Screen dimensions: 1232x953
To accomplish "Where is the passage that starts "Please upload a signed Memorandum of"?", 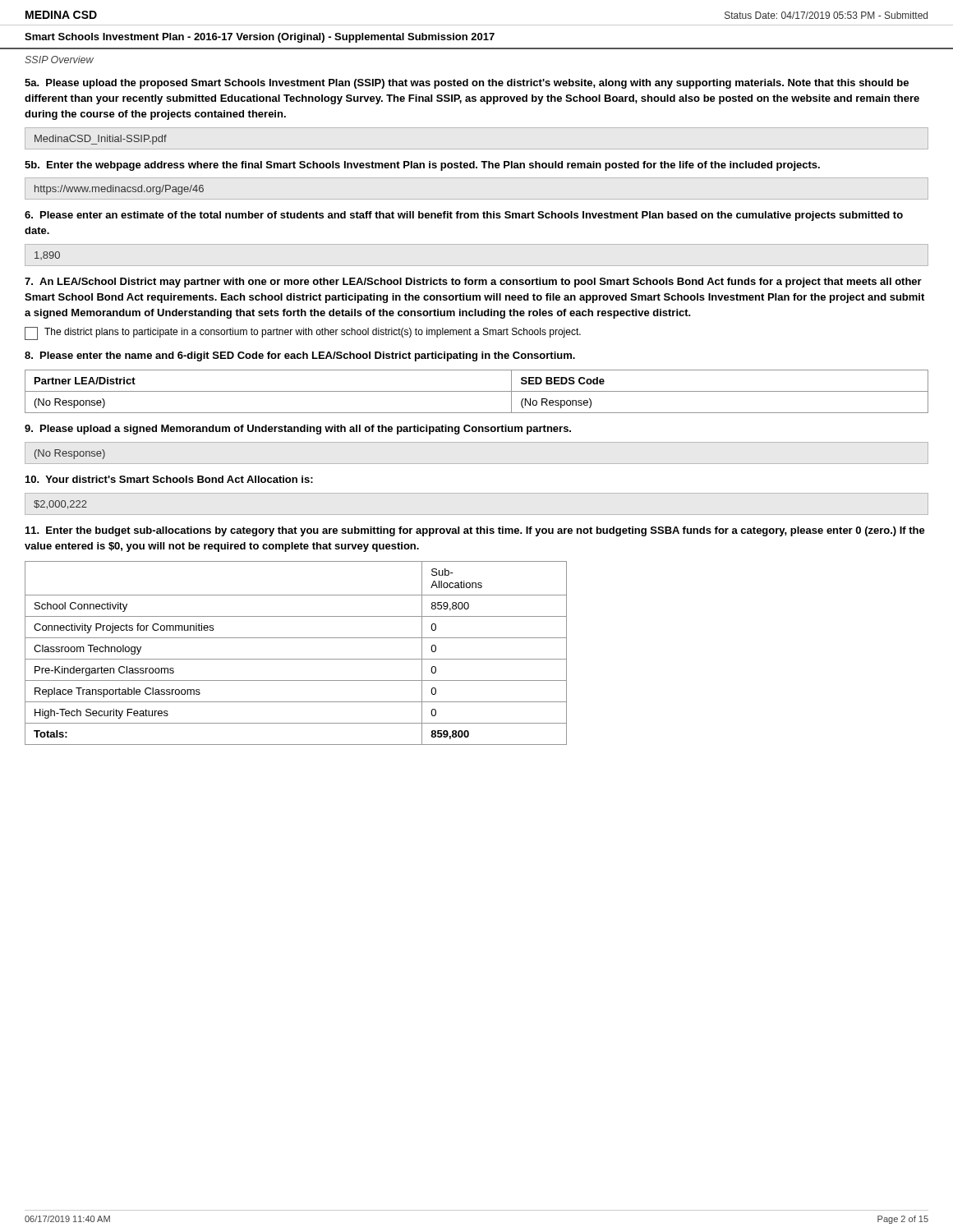I will coord(298,429).
